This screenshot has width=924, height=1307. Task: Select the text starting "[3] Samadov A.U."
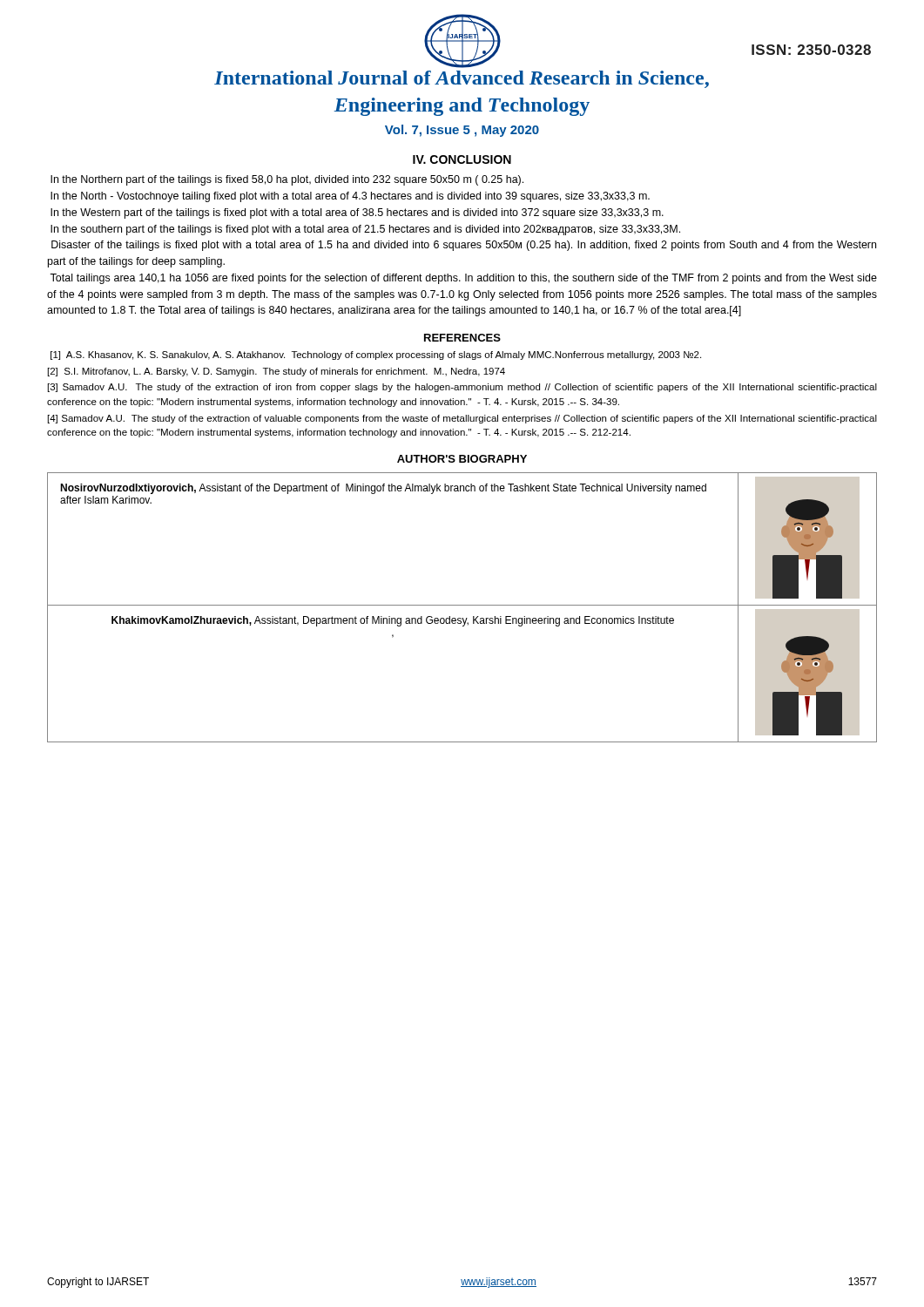(x=462, y=395)
